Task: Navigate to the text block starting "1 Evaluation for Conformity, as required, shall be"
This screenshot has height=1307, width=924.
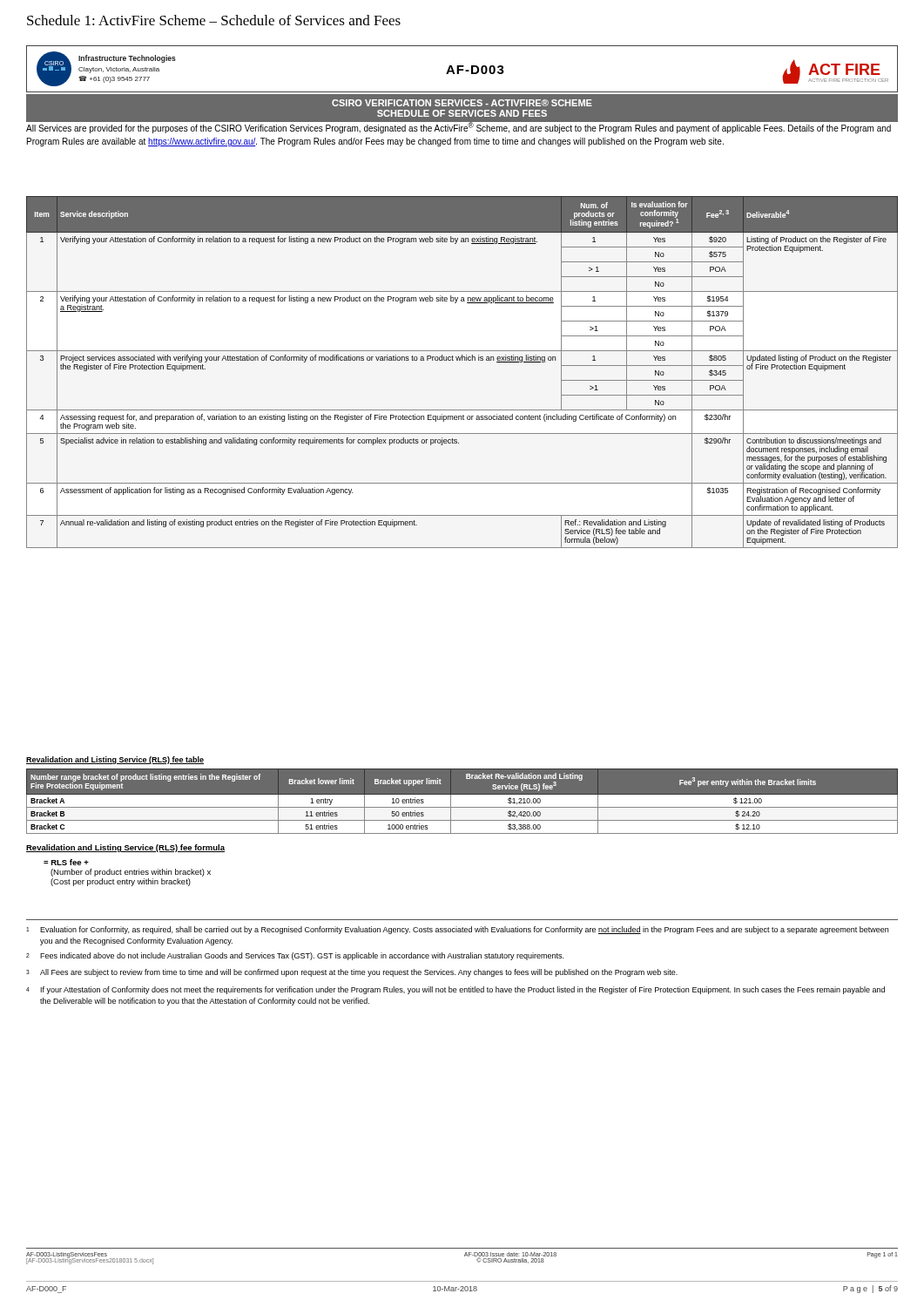Action: [462, 936]
